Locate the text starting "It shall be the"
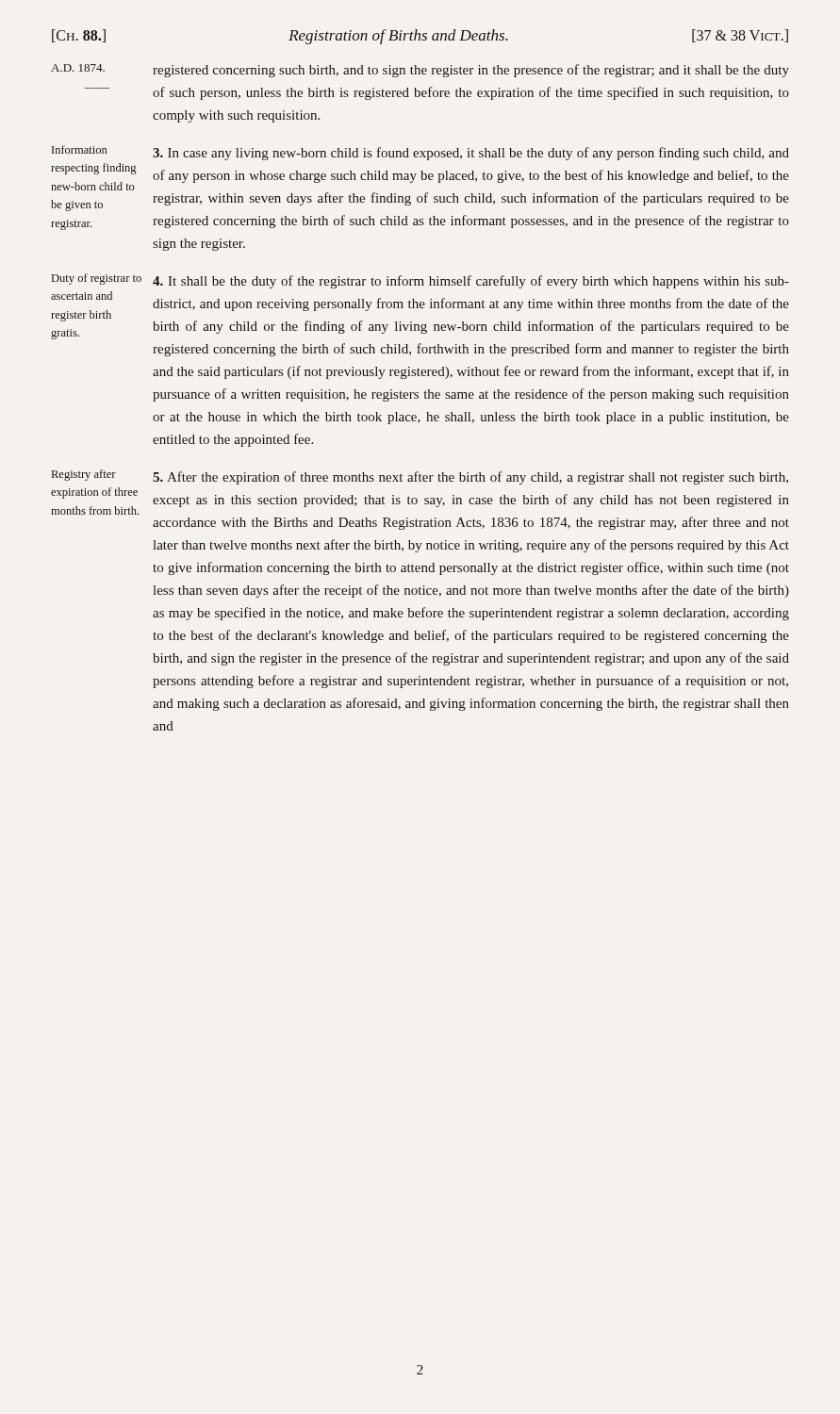The width and height of the screenshot is (840, 1414). coord(471,360)
